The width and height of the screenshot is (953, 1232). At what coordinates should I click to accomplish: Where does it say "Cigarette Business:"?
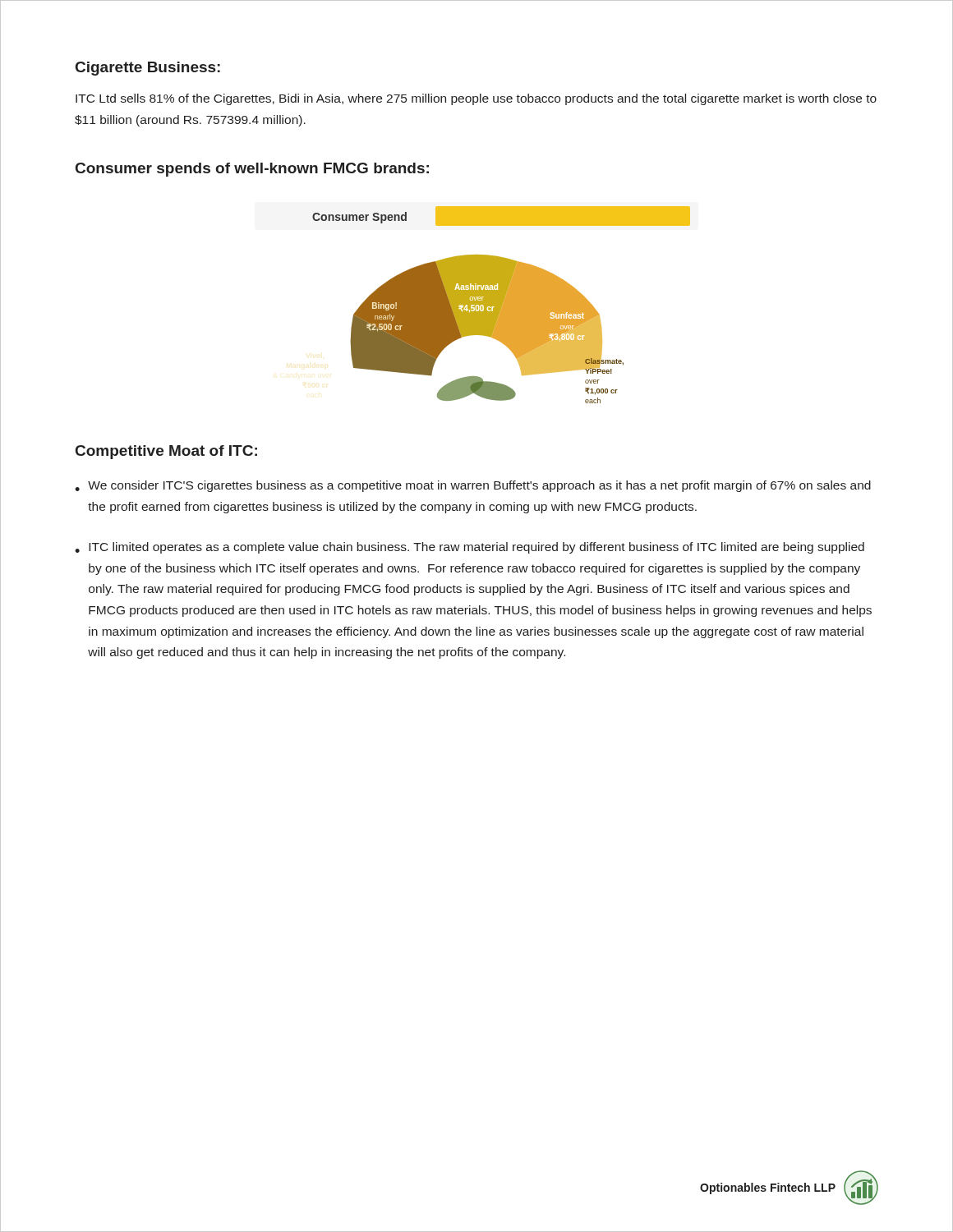[x=148, y=67]
